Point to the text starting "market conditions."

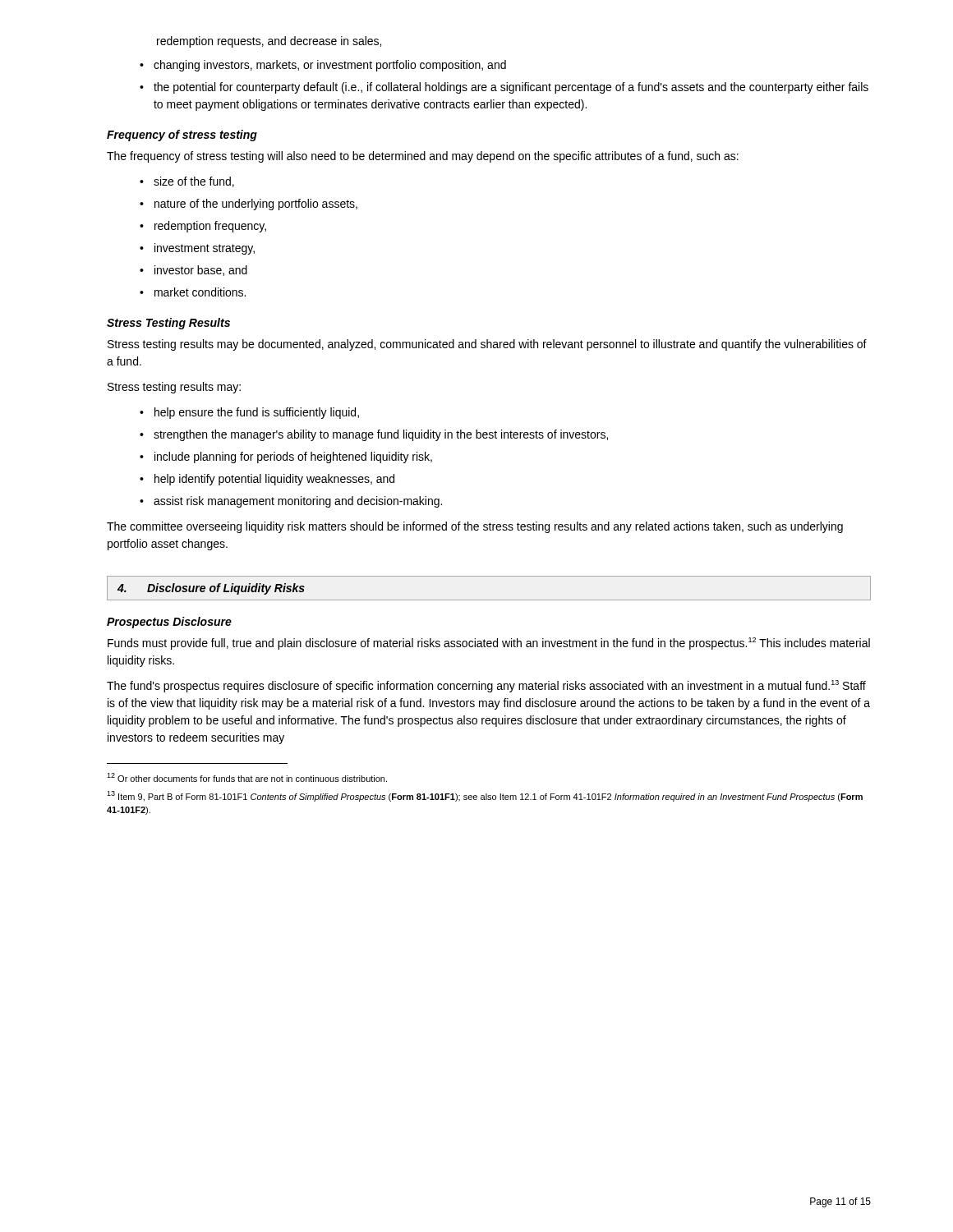click(200, 292)
